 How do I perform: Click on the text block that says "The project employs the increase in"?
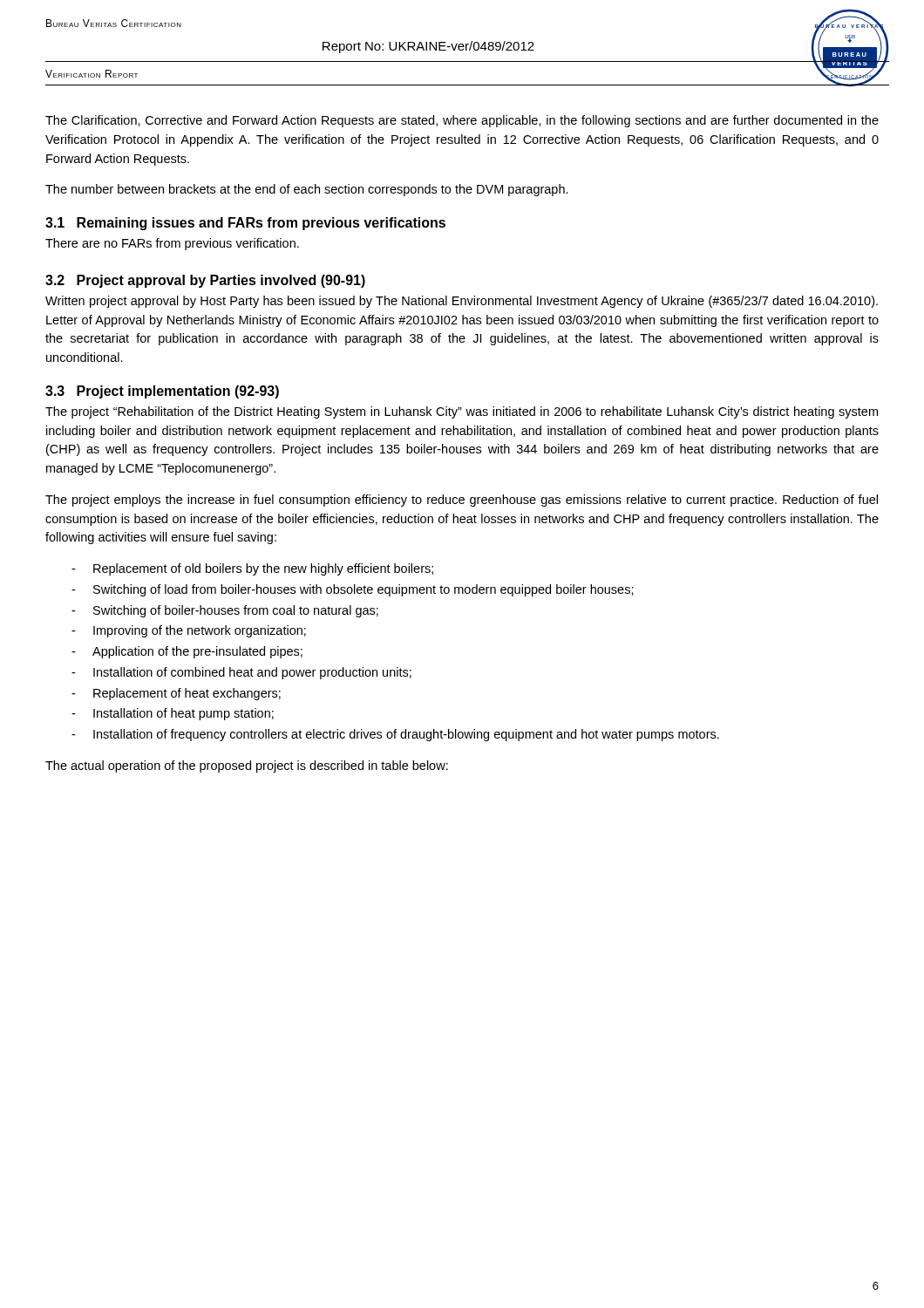[462, 518]
